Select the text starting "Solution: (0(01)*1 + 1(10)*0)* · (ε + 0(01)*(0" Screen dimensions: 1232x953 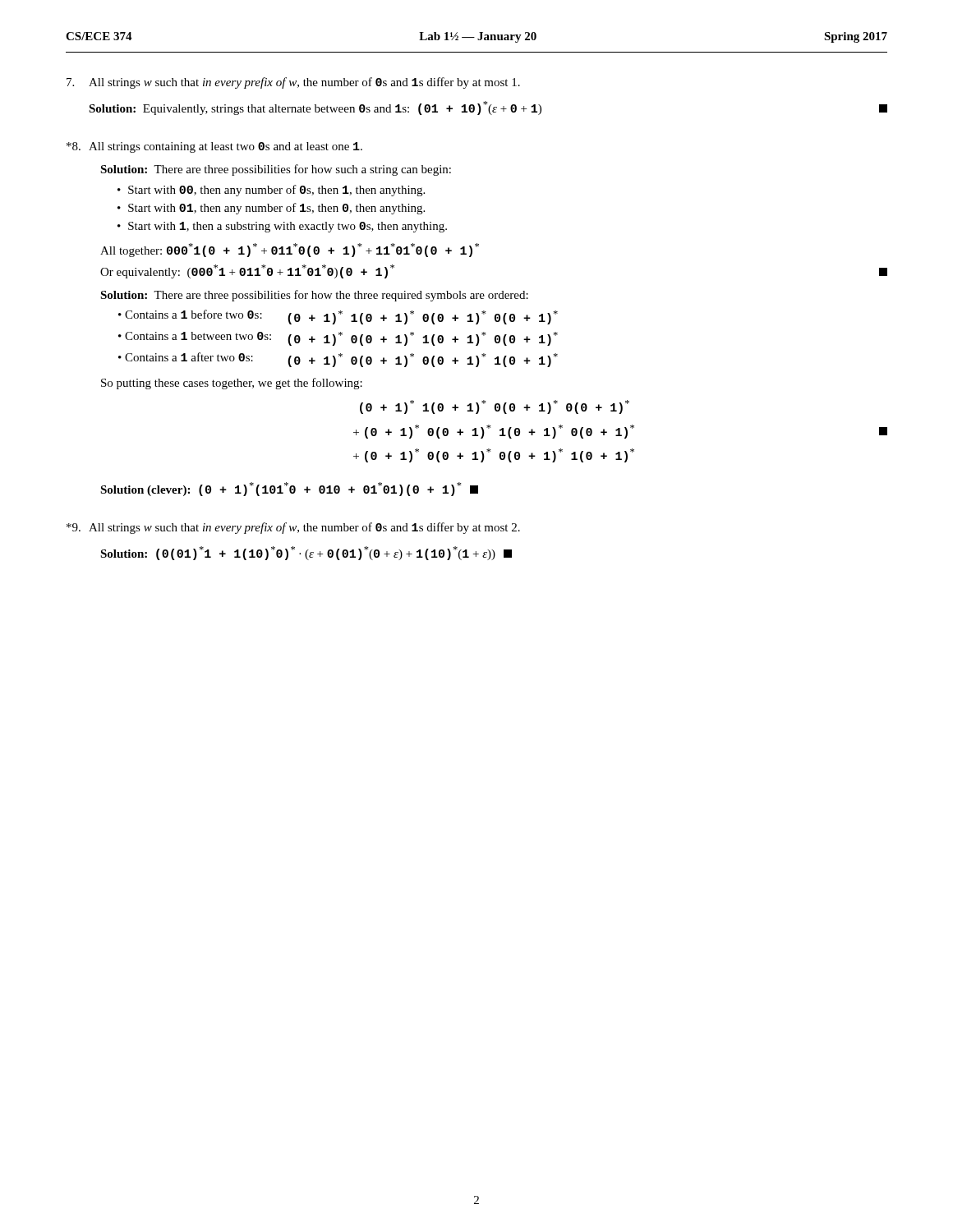[x=494, y=552]
